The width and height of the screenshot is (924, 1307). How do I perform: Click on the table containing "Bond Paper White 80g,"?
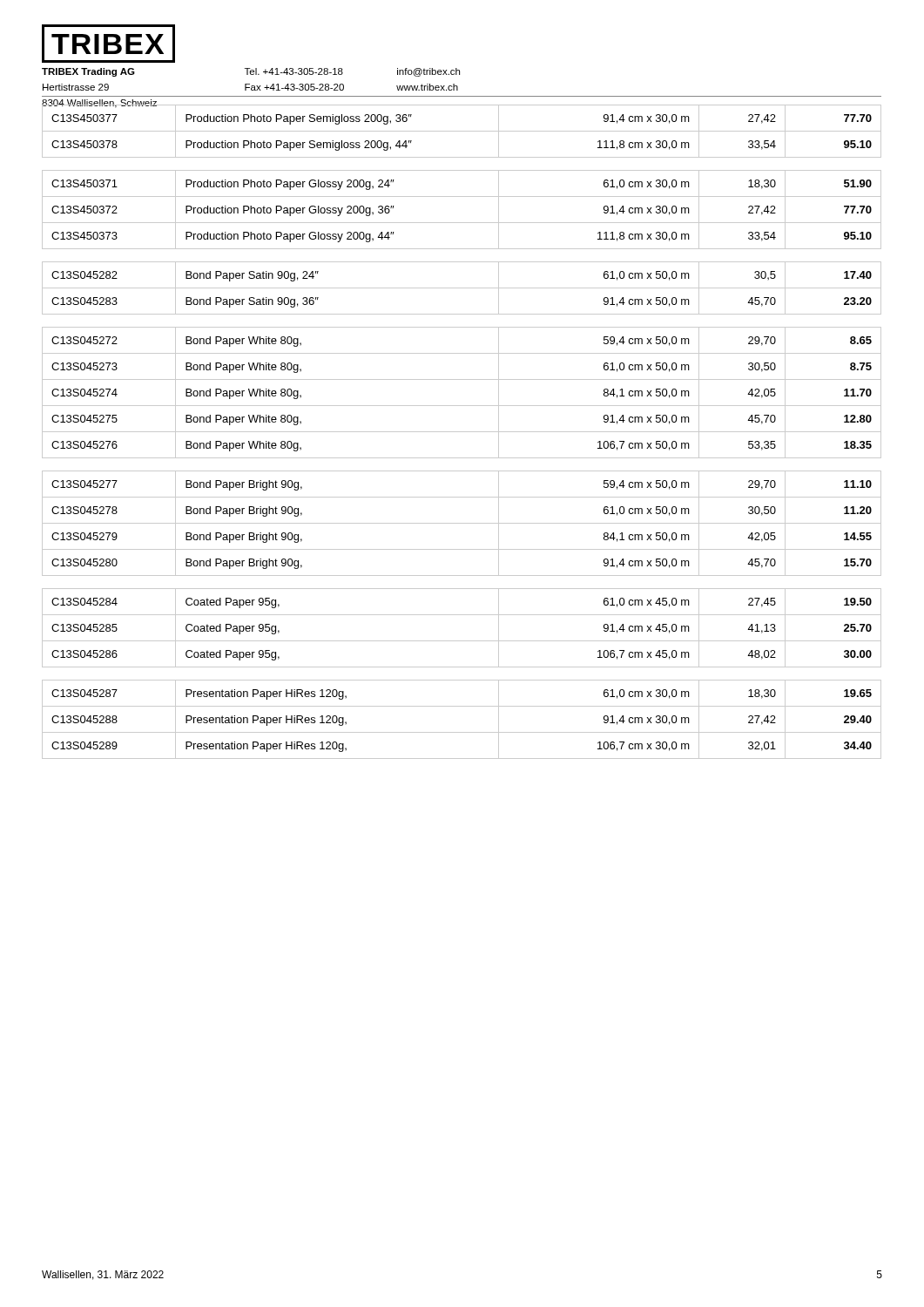[462, 393]
